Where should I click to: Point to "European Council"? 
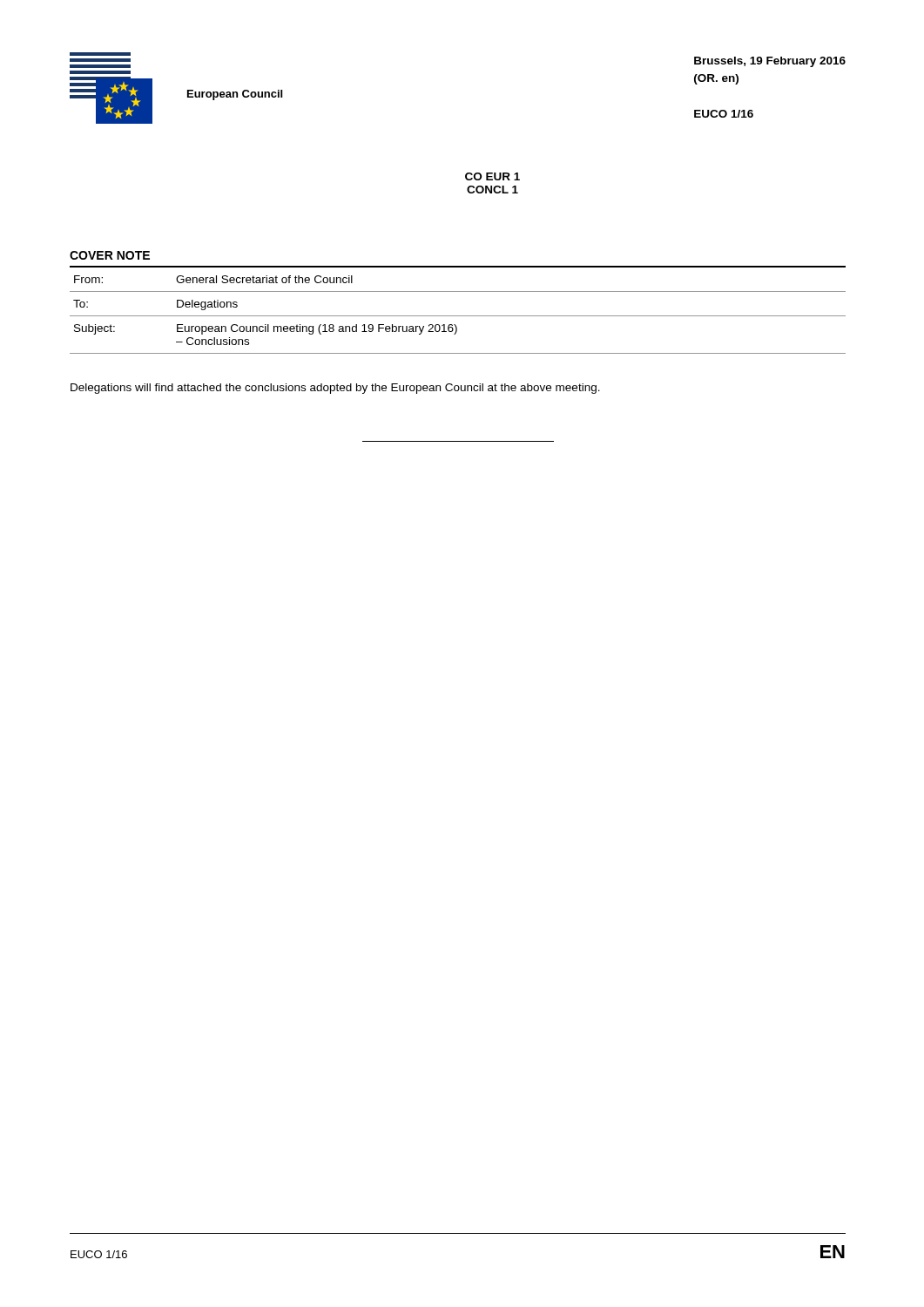tap(235, 94)
